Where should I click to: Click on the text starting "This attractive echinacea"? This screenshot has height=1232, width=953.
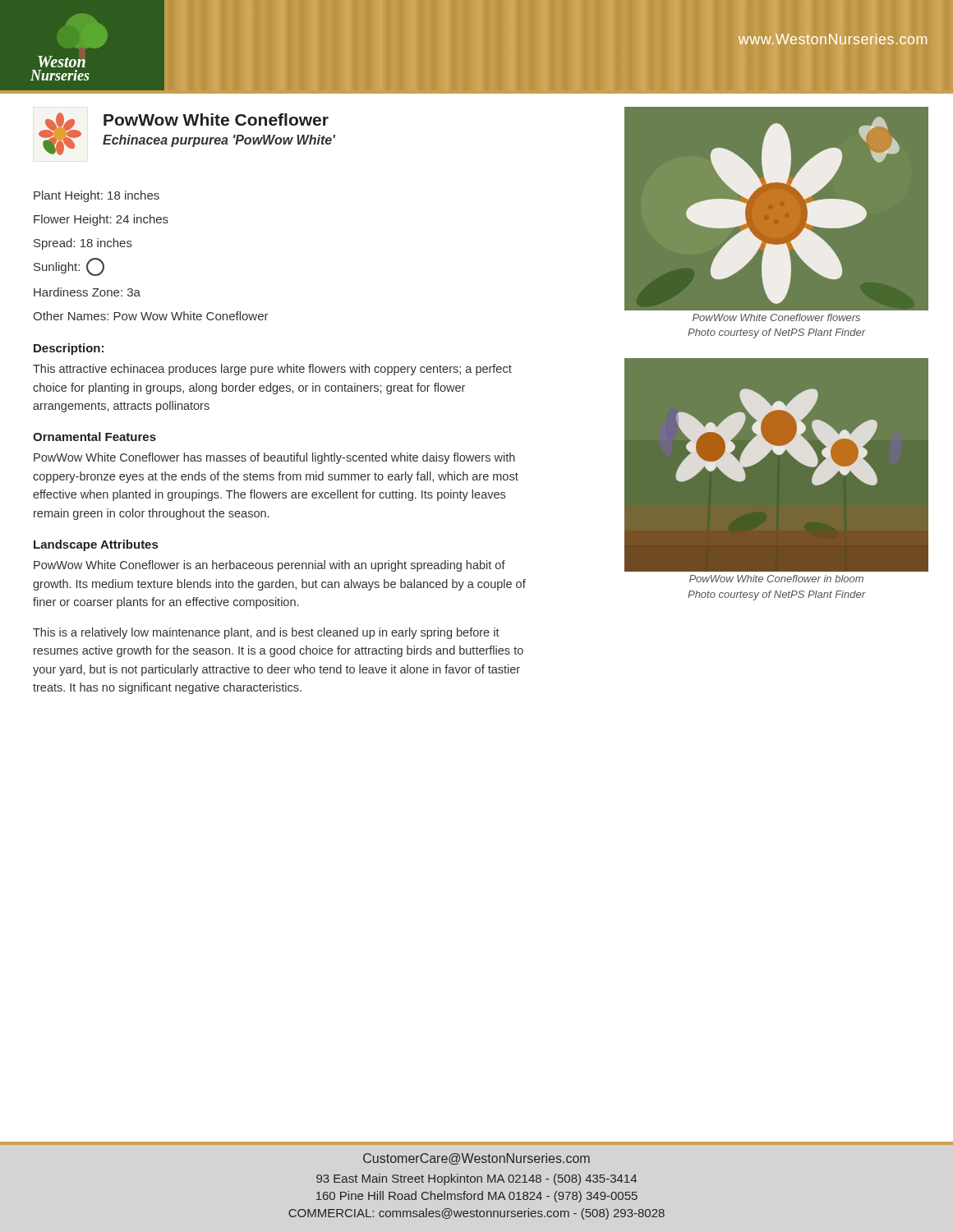click(272, 387)
